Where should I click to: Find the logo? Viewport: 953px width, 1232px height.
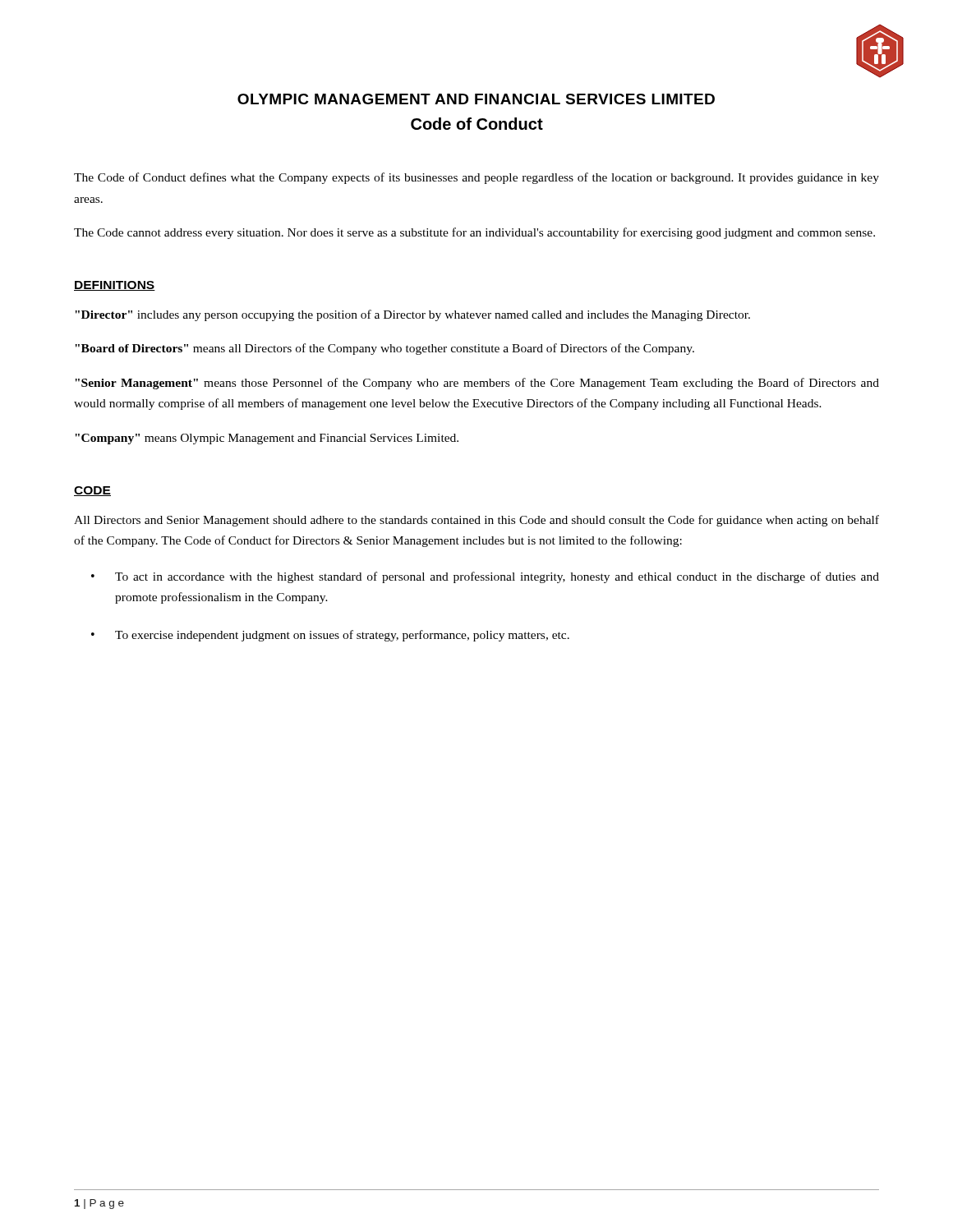pos(880,51)
